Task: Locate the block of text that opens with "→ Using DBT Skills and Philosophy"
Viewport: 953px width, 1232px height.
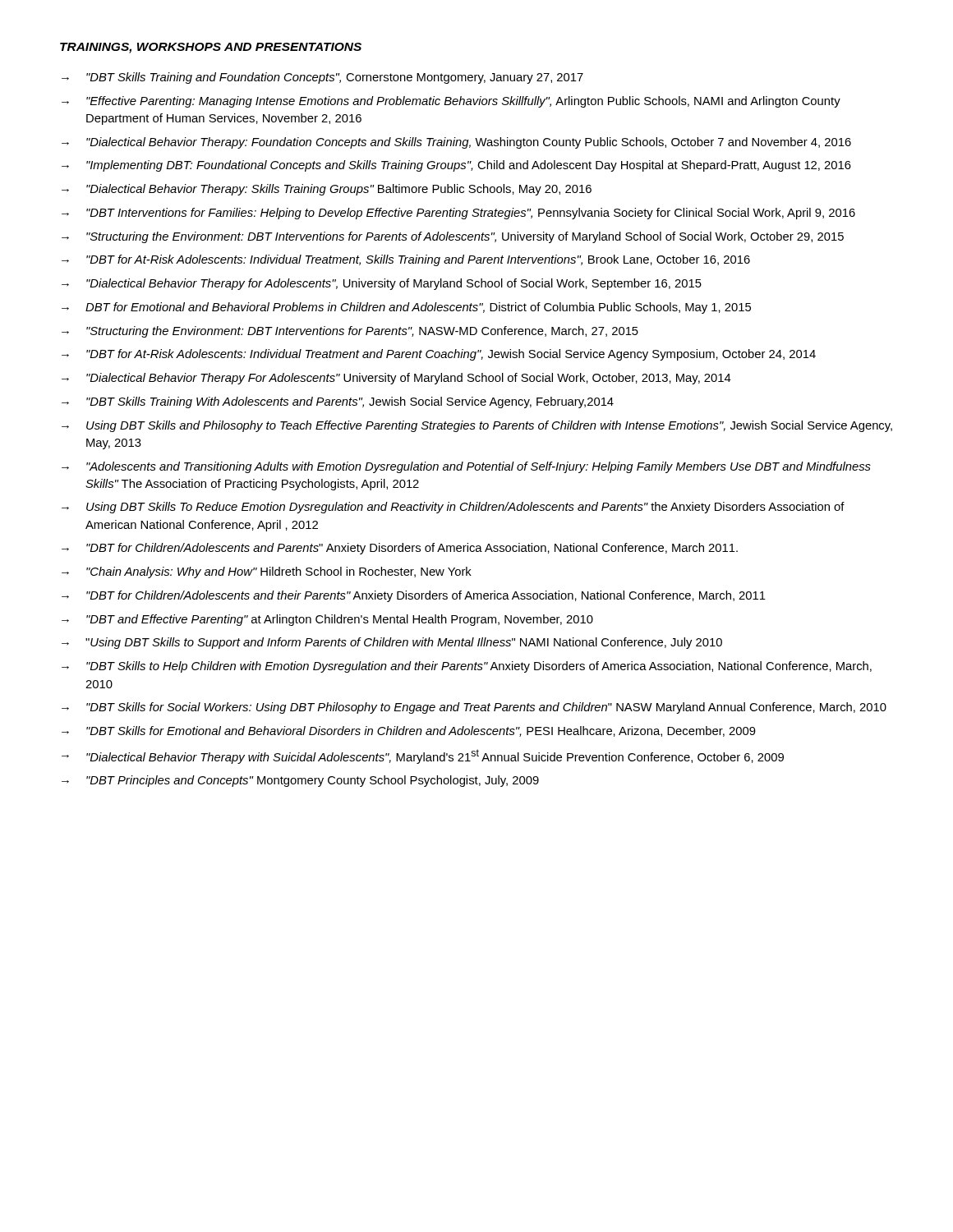Action: [476, 435]
